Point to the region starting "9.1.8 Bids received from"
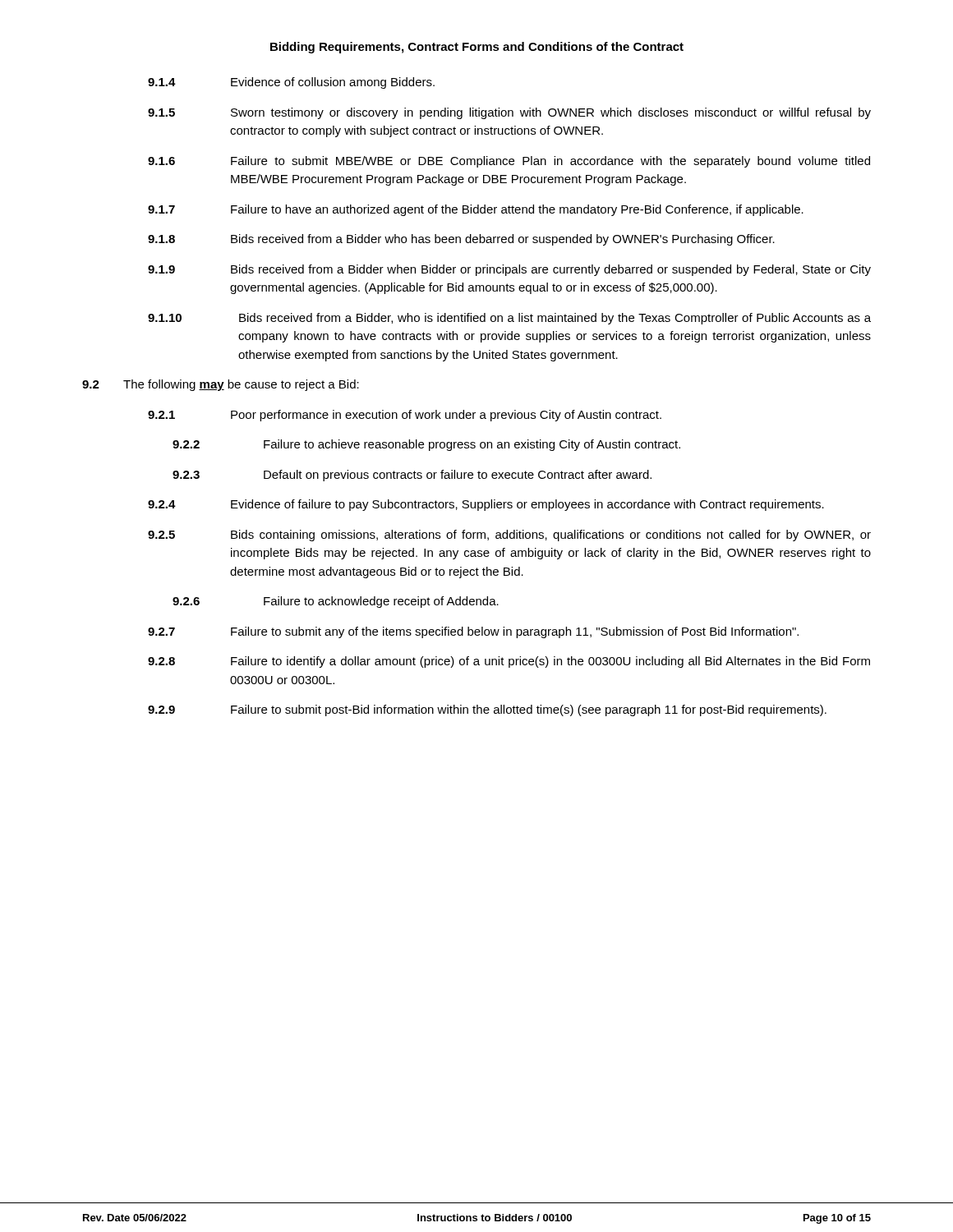Screen dimensions: 1232x953 click(476, 239)
